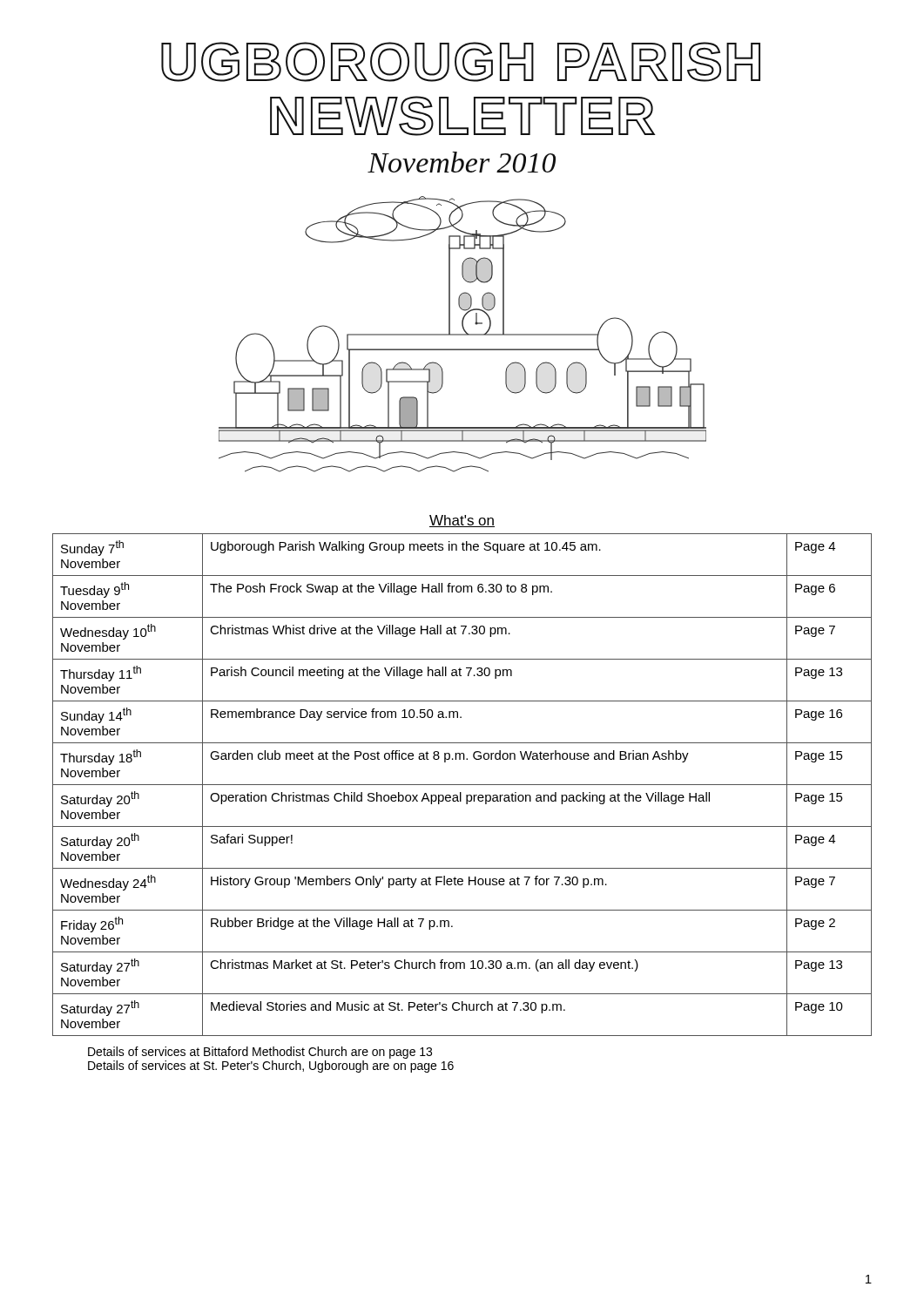This screenshot has width=924, height=1307.
Task: Where is the passage that starts "Details of services at Bittaford"?
Action: click(x=271, y=1059)
